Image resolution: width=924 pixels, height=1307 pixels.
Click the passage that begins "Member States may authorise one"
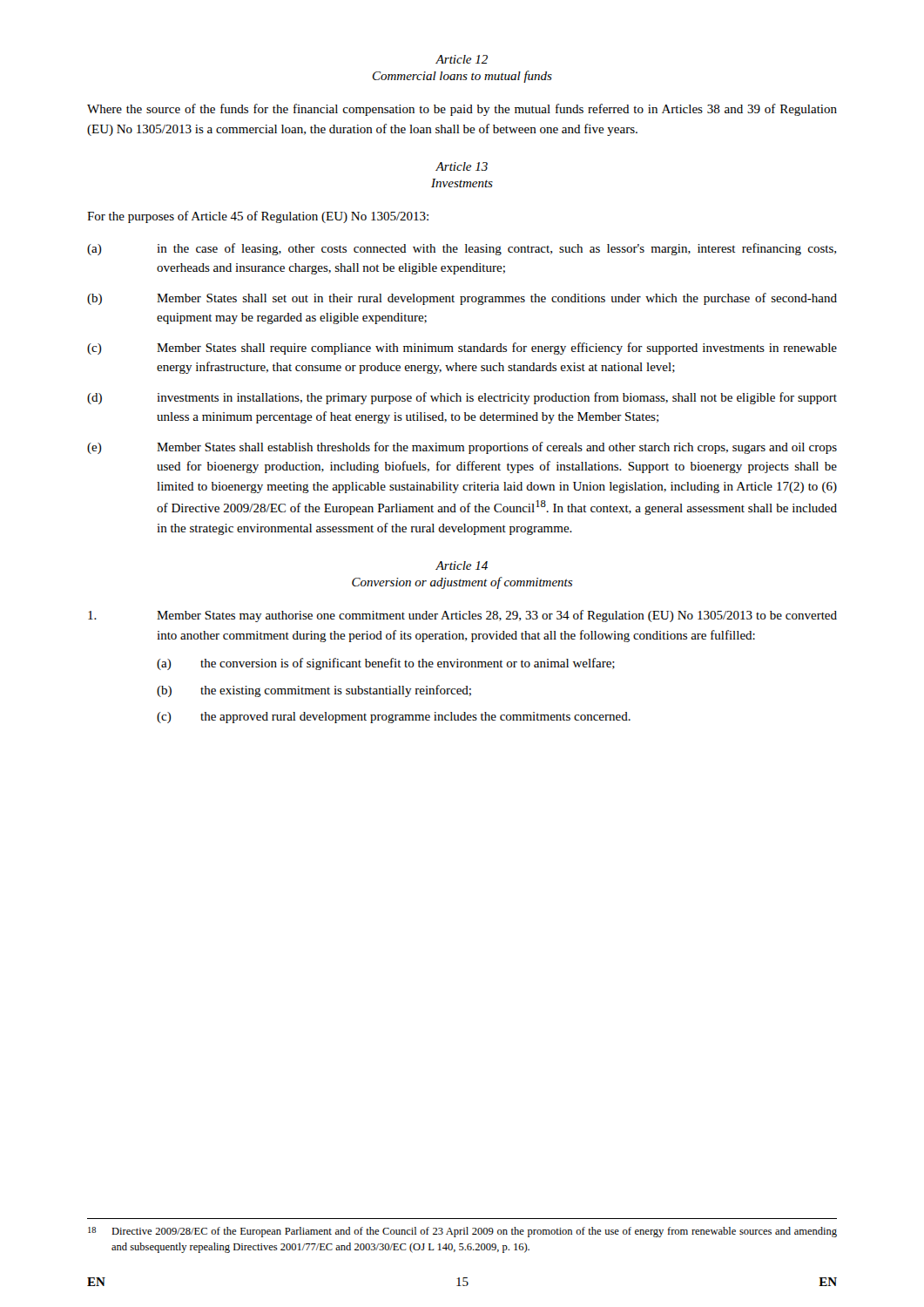click(462, 669)
